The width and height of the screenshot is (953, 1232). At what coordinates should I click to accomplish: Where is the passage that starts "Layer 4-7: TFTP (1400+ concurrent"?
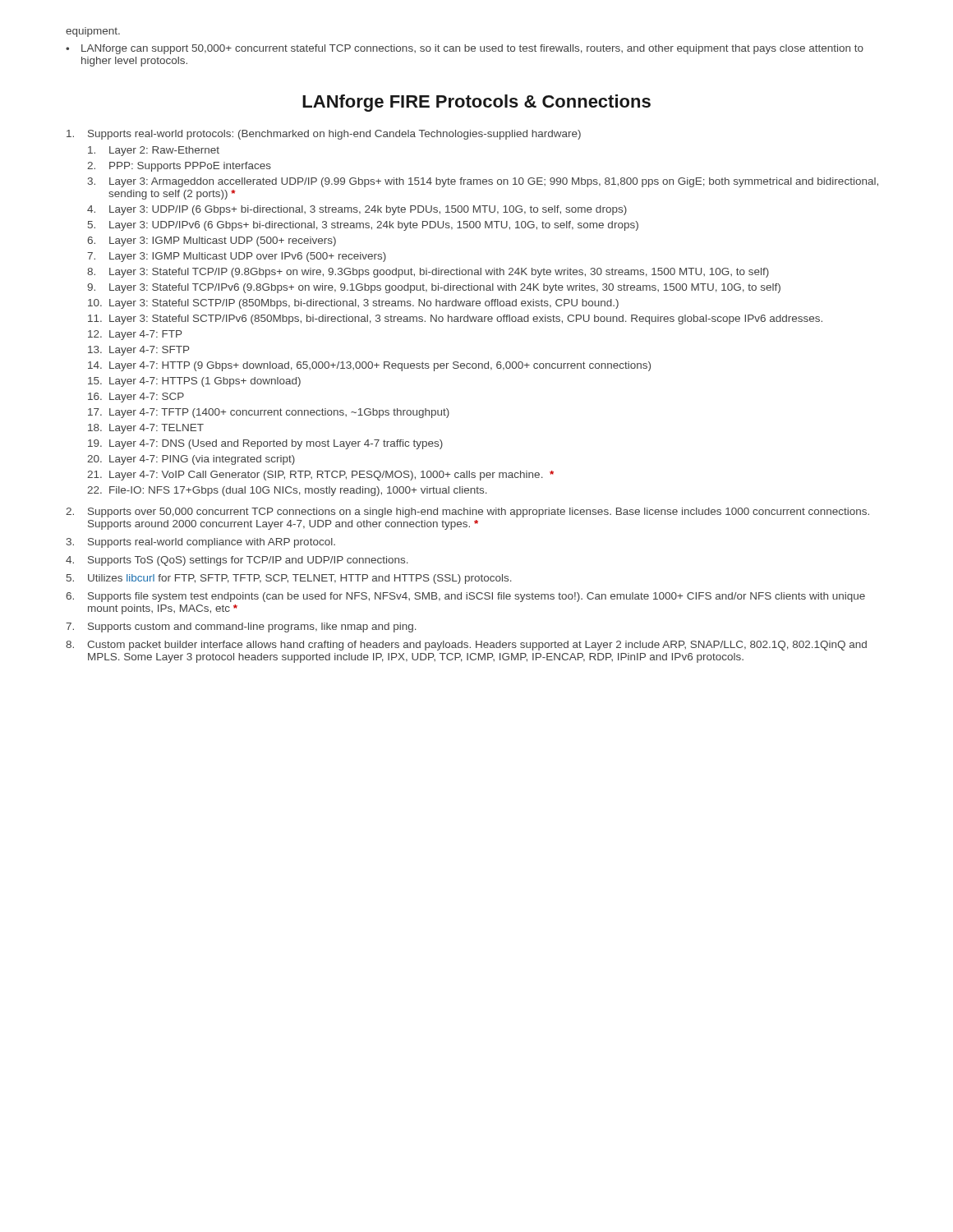[279, 413]
